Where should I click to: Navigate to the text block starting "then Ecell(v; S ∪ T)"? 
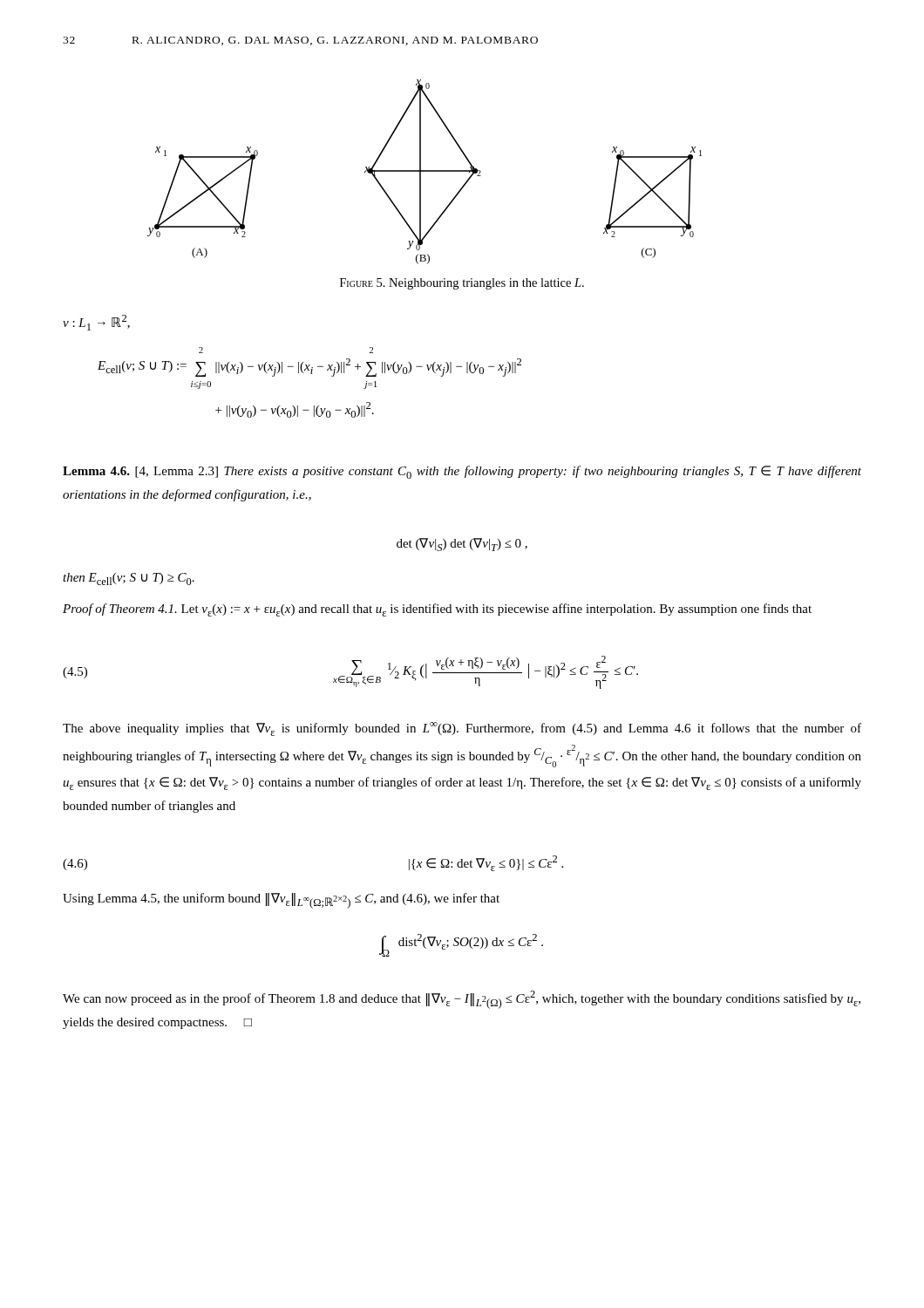click(x=129, y=579)
